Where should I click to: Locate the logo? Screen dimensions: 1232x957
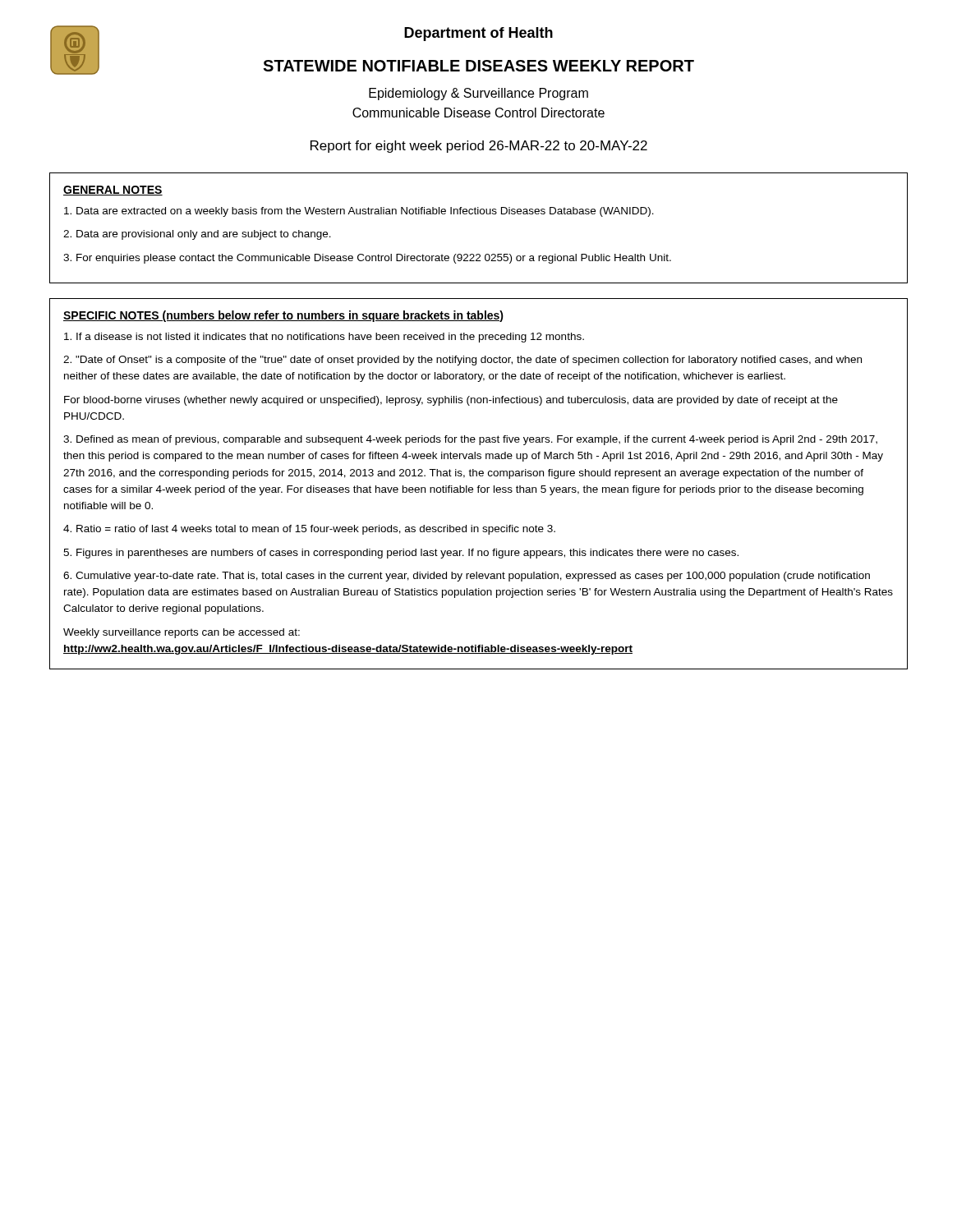click(75, 51)
